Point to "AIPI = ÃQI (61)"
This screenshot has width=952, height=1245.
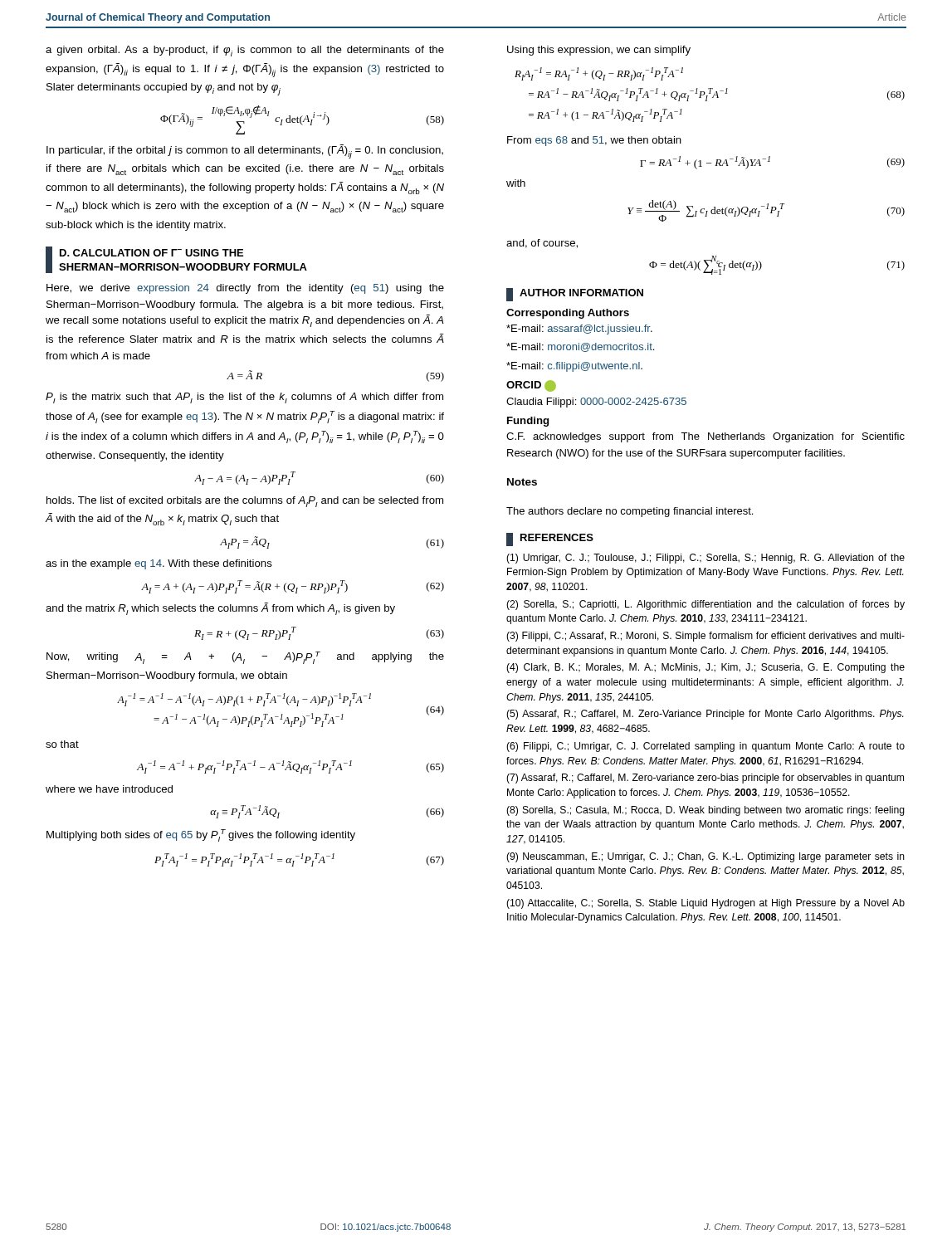coord(239,543)
